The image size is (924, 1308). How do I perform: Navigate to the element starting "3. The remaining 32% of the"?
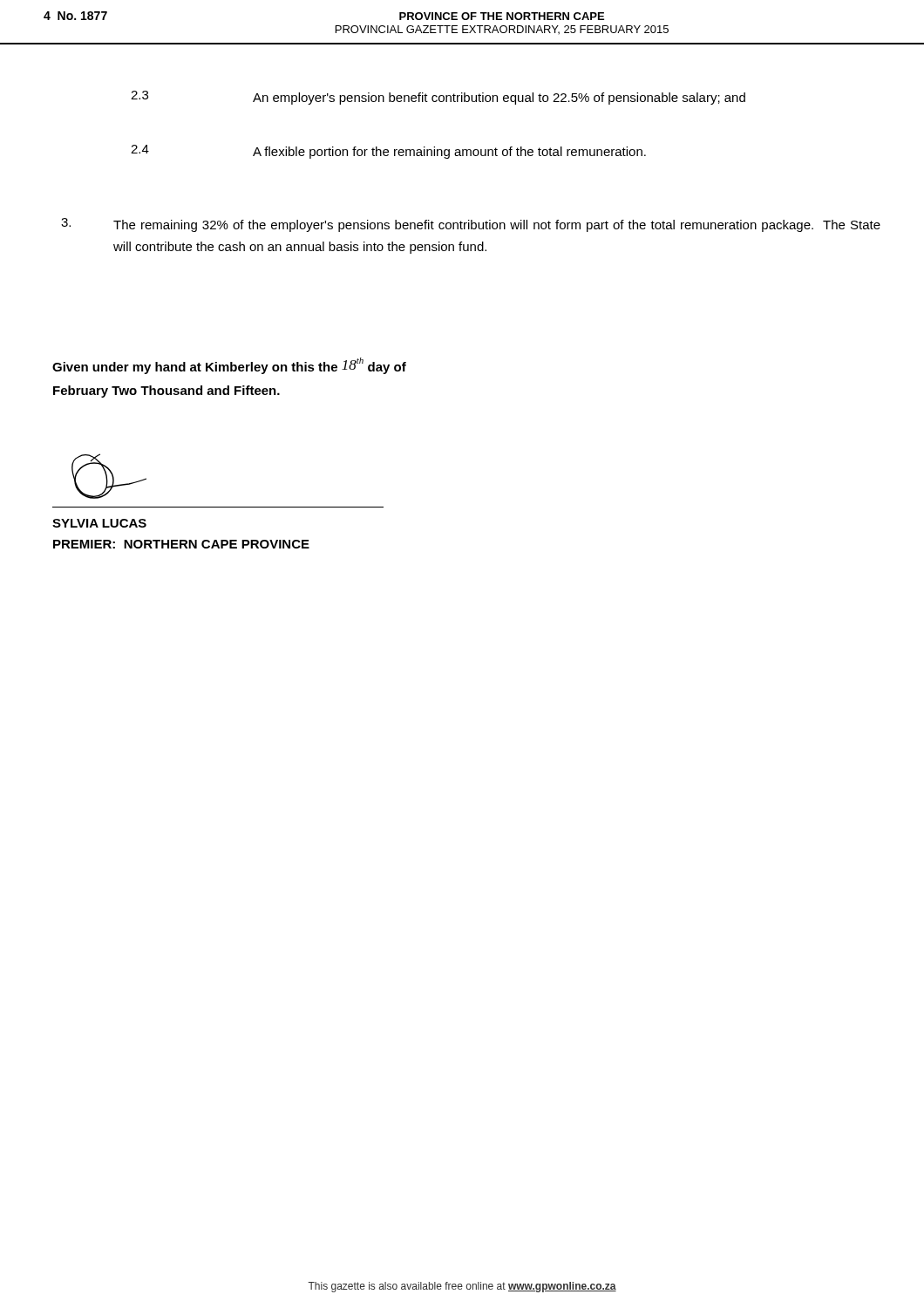coord(462,236)
